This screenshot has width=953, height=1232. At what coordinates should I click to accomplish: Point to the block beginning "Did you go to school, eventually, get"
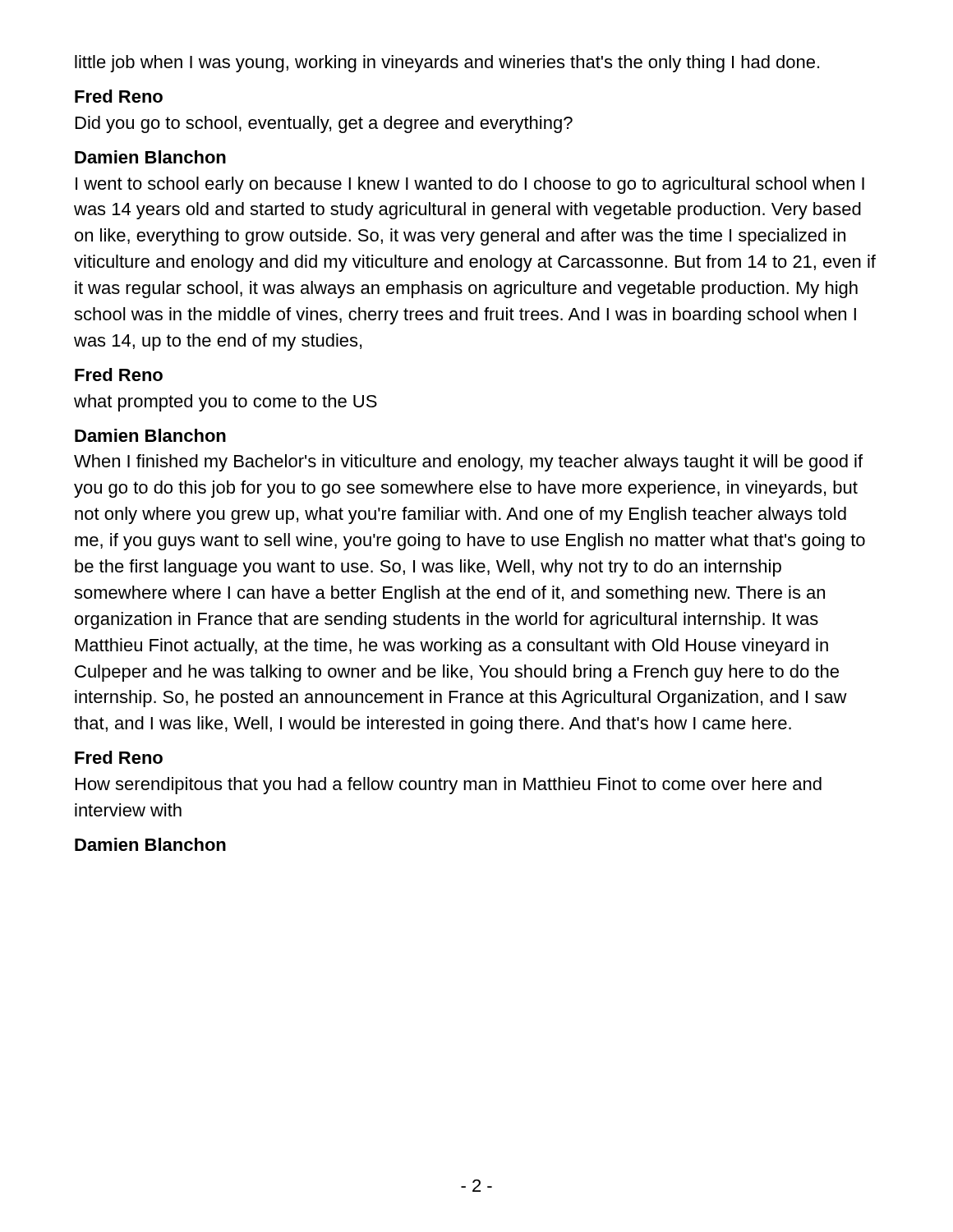click(323, 123)
